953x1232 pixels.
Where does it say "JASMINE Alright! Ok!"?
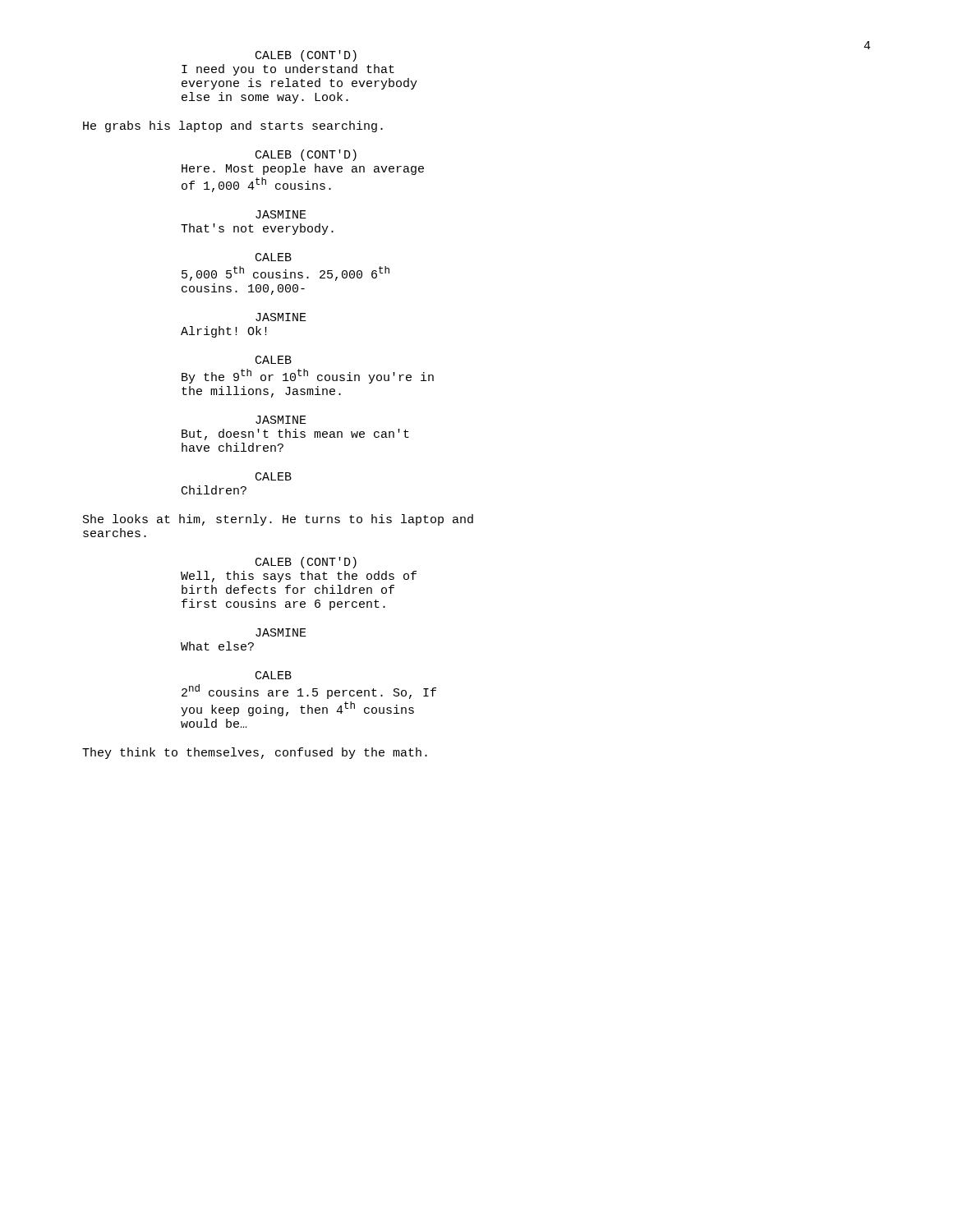281,317
